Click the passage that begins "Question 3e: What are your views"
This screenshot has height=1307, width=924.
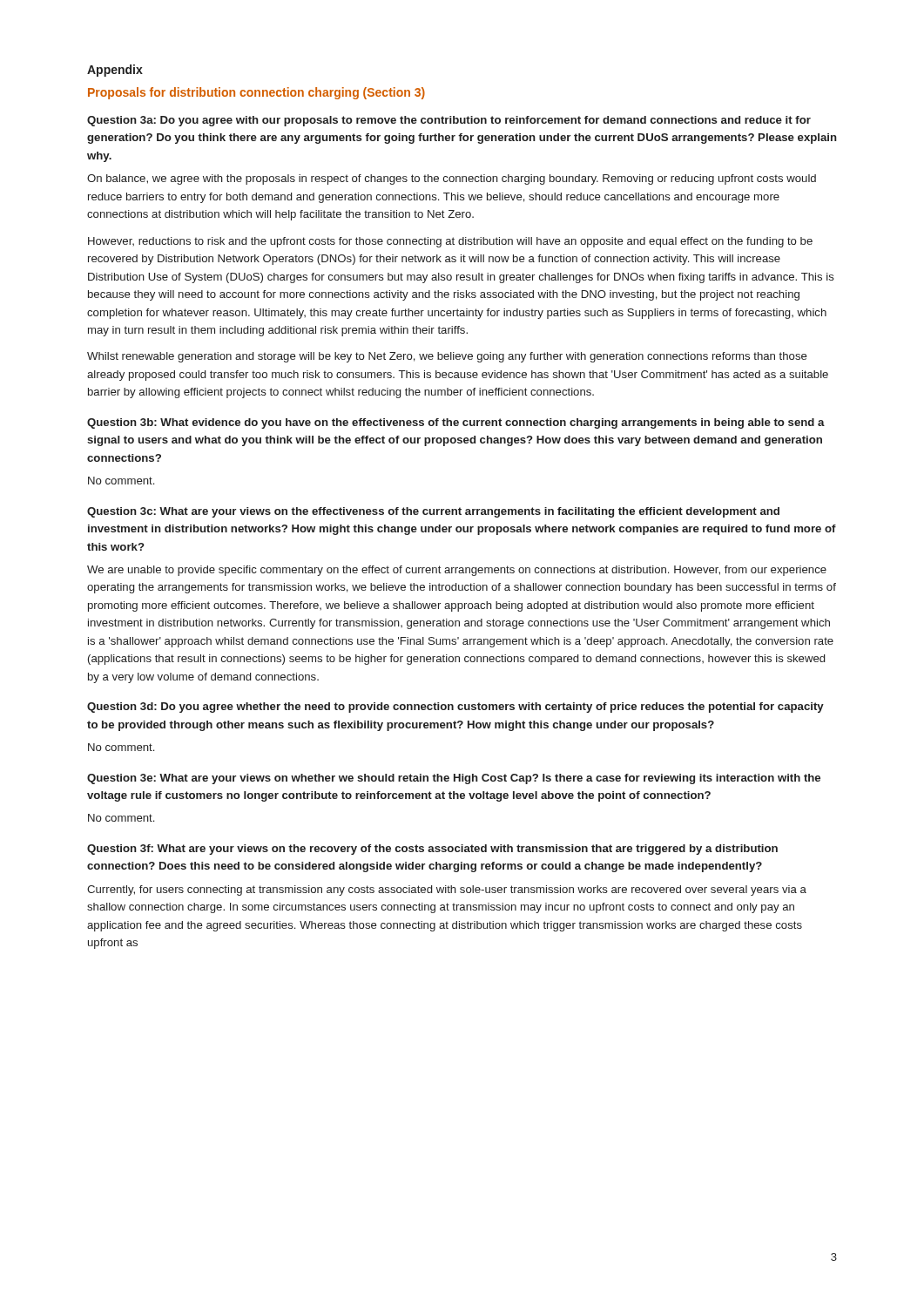[454, 786]
